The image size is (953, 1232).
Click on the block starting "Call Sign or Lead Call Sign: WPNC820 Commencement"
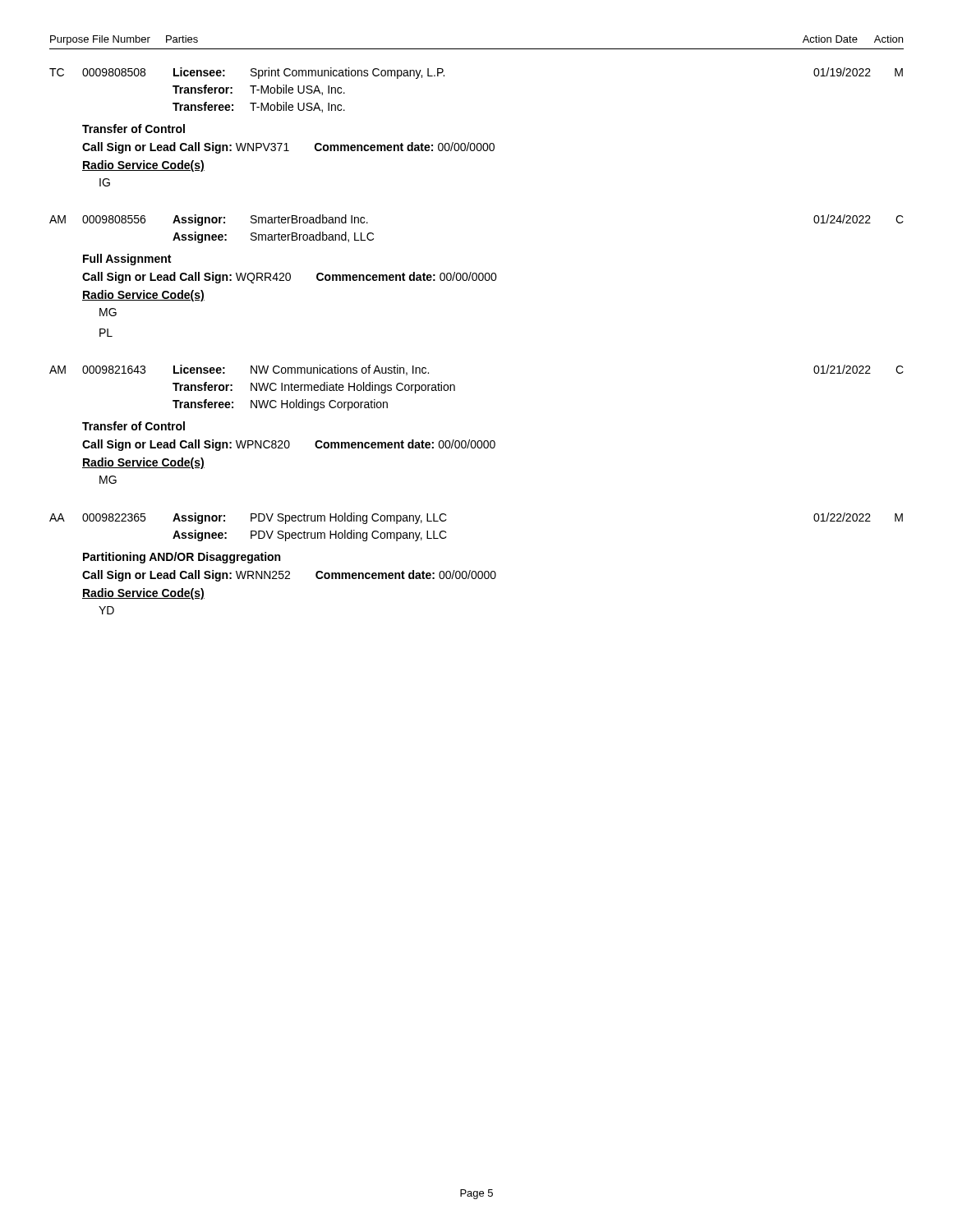(x=289, y=444)
